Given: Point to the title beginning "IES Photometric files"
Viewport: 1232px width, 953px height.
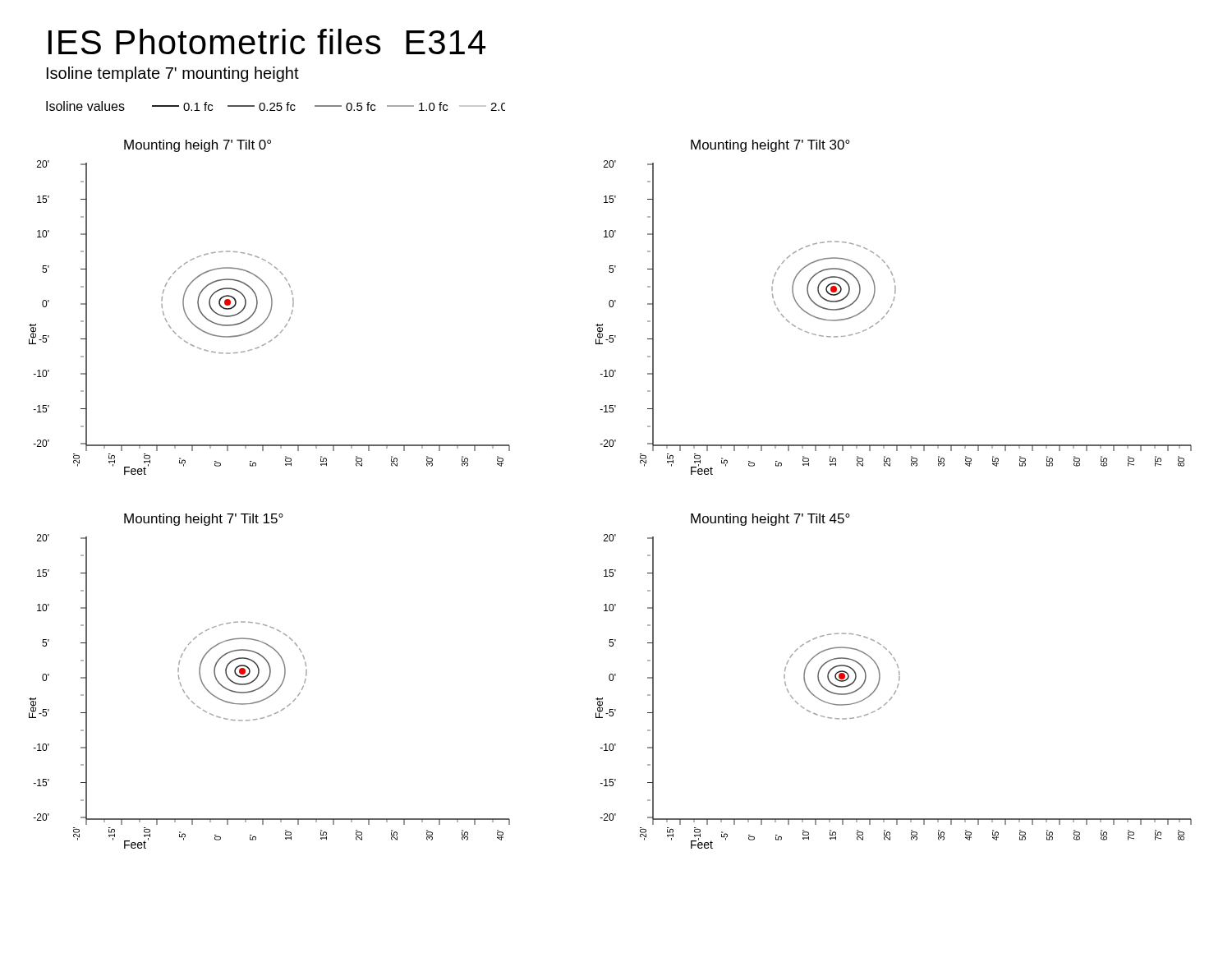Looking at the screenshot, I should [x=266, y=42].
